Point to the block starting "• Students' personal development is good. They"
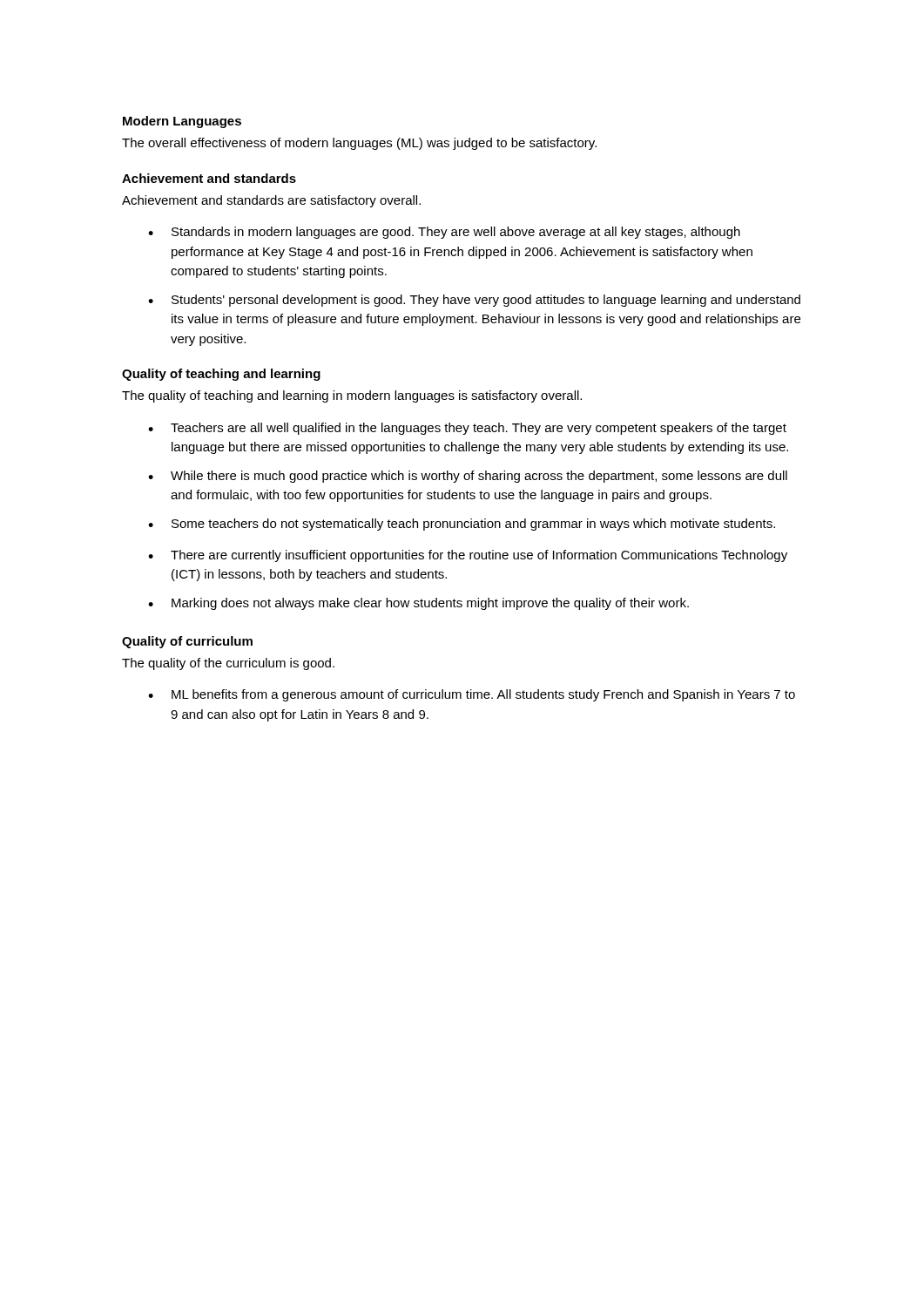The height and width of the screenshot is (1307, 924). 475,319
